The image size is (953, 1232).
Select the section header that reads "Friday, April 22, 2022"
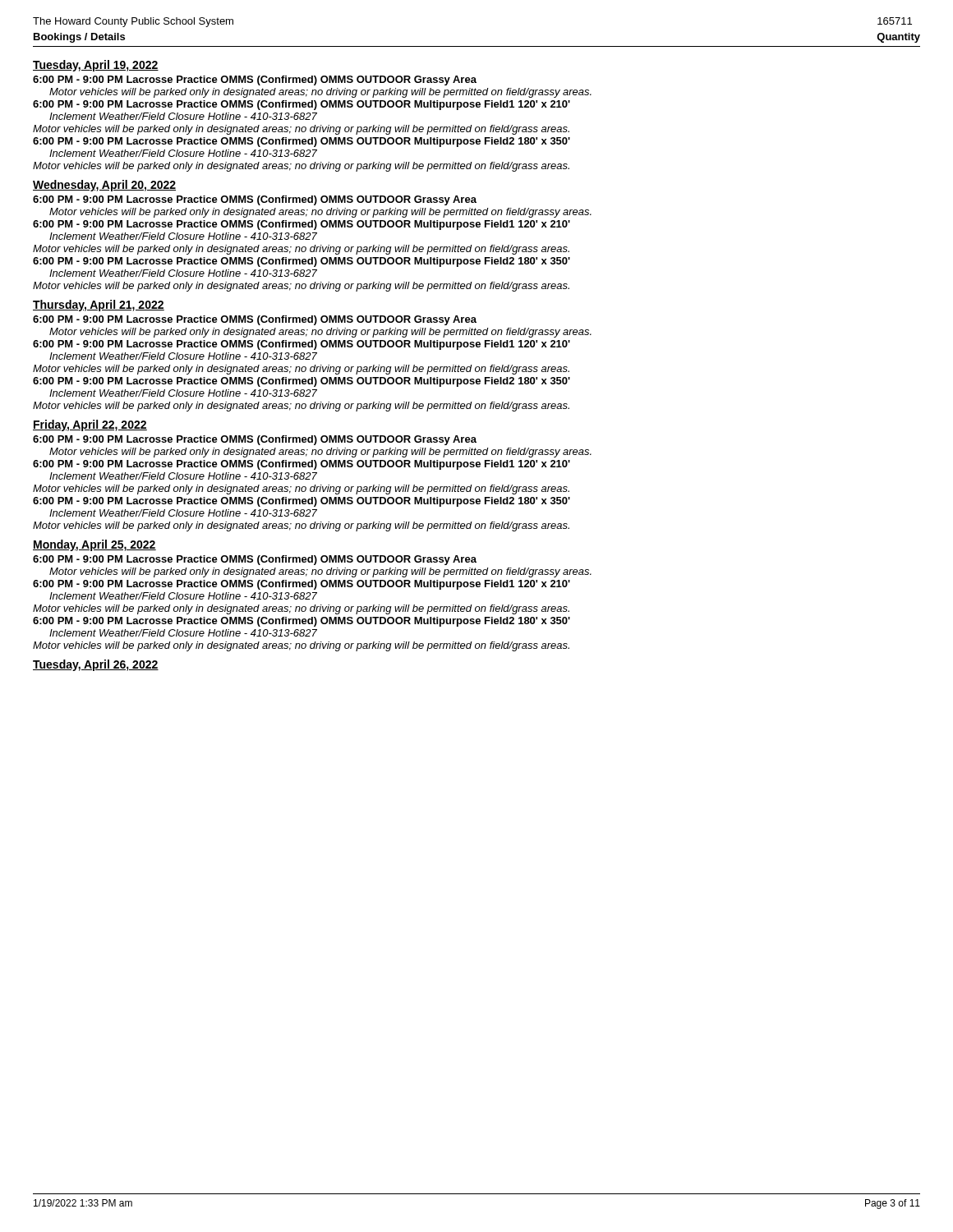pyautogui.click(x=90, y=425)
